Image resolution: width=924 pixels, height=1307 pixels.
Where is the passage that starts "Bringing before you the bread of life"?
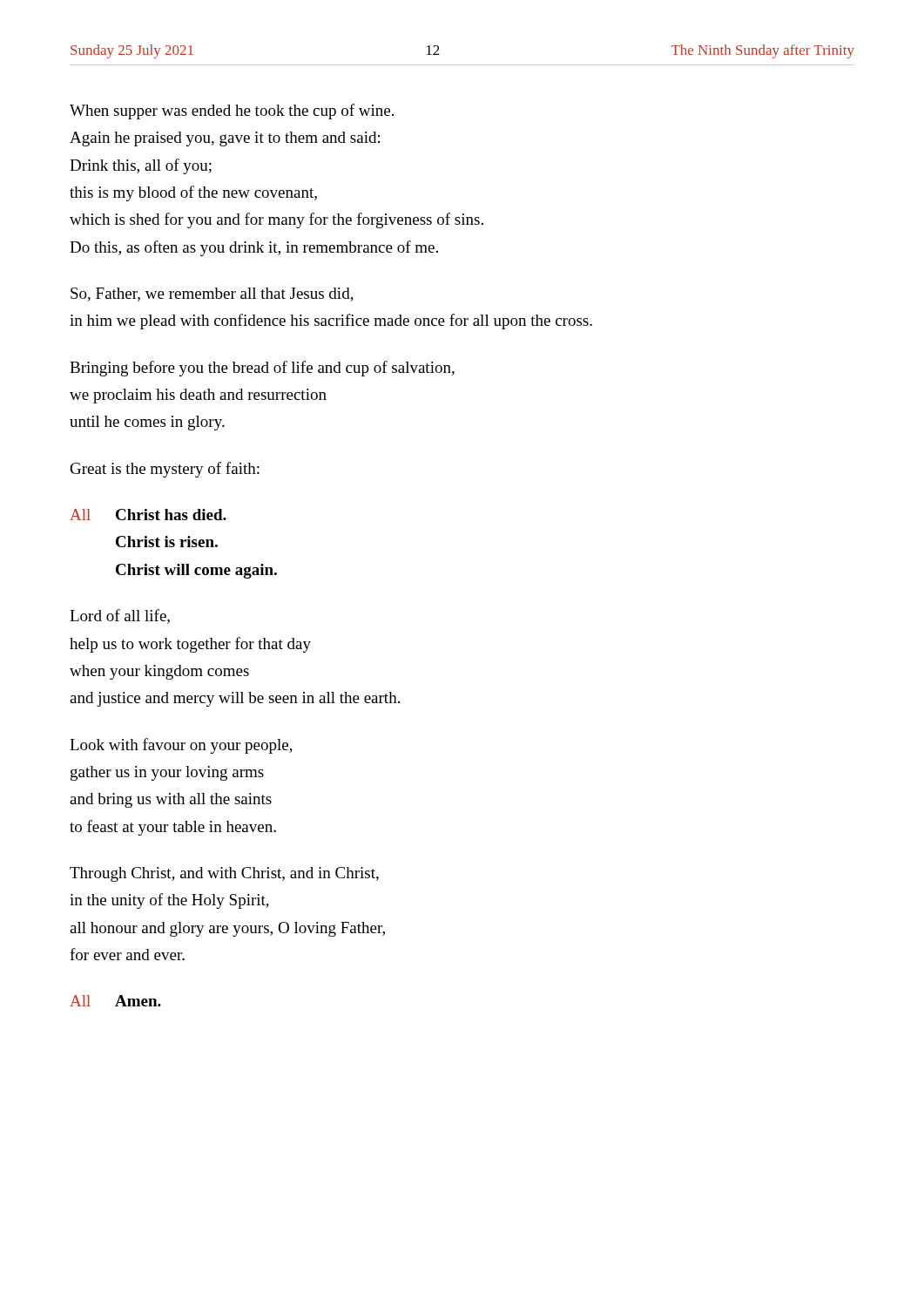point(262,369)
